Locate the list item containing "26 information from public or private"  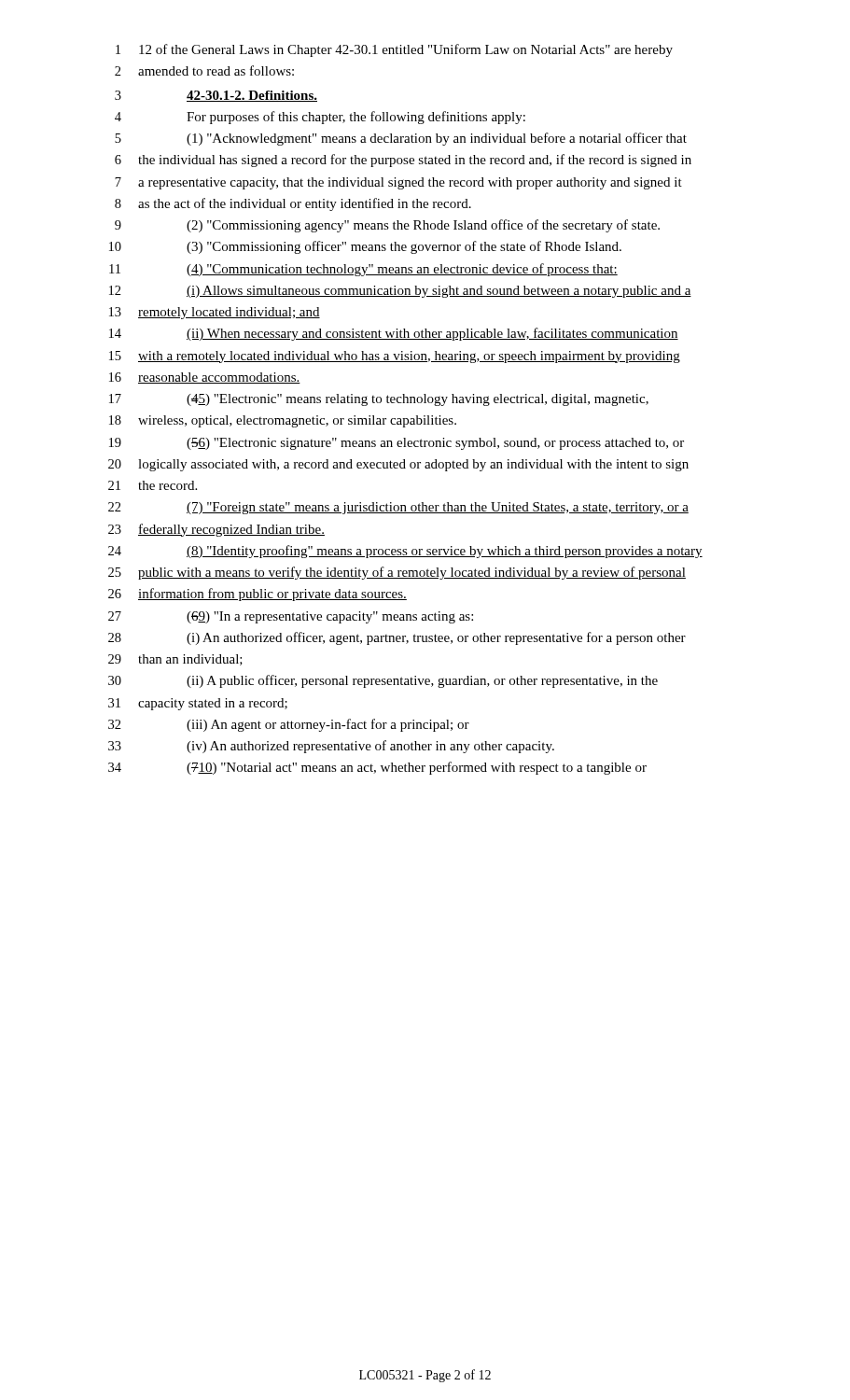click(x=258, y=595)
